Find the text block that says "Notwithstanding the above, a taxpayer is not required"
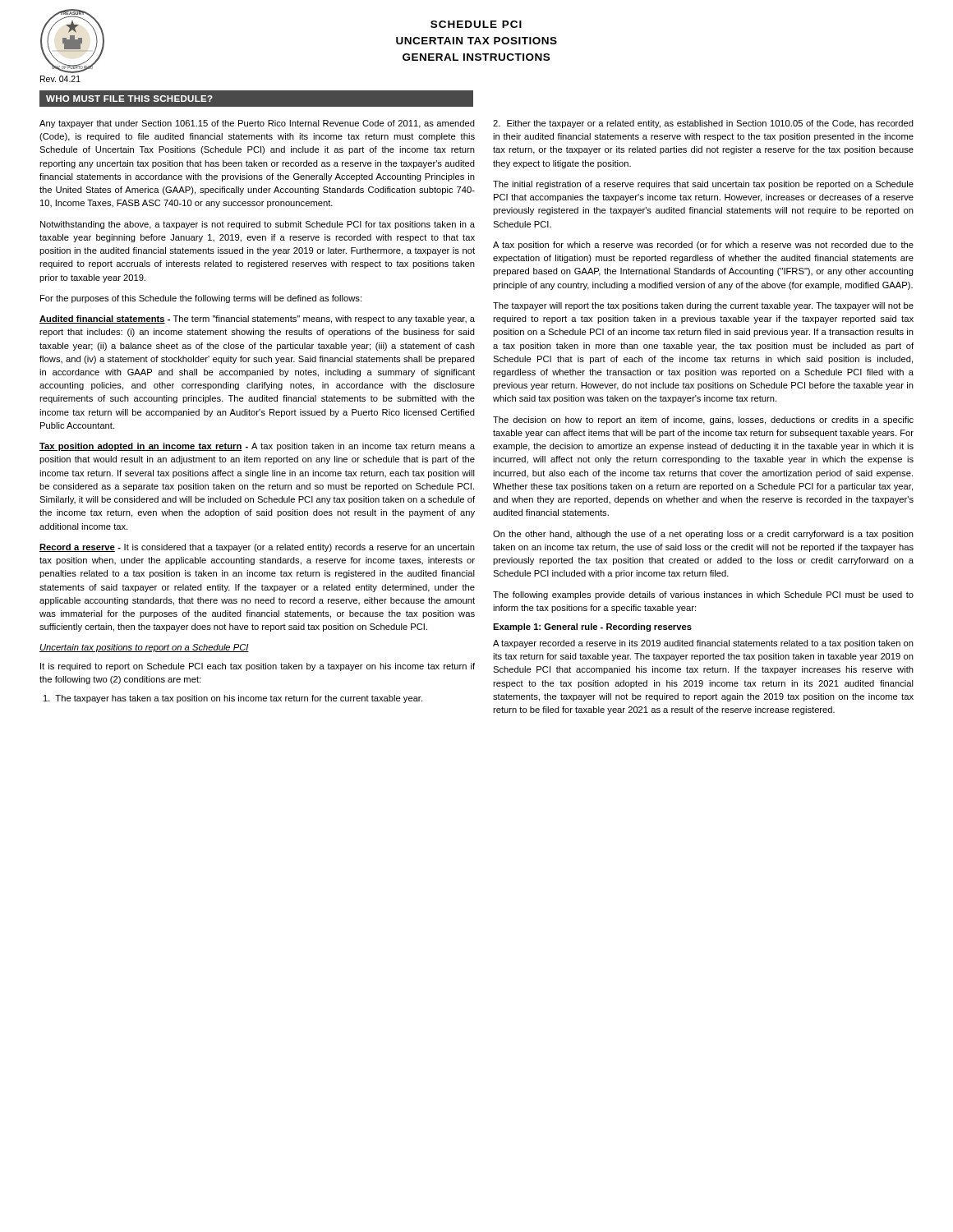953x1232 pixels. tap(257, 251)
